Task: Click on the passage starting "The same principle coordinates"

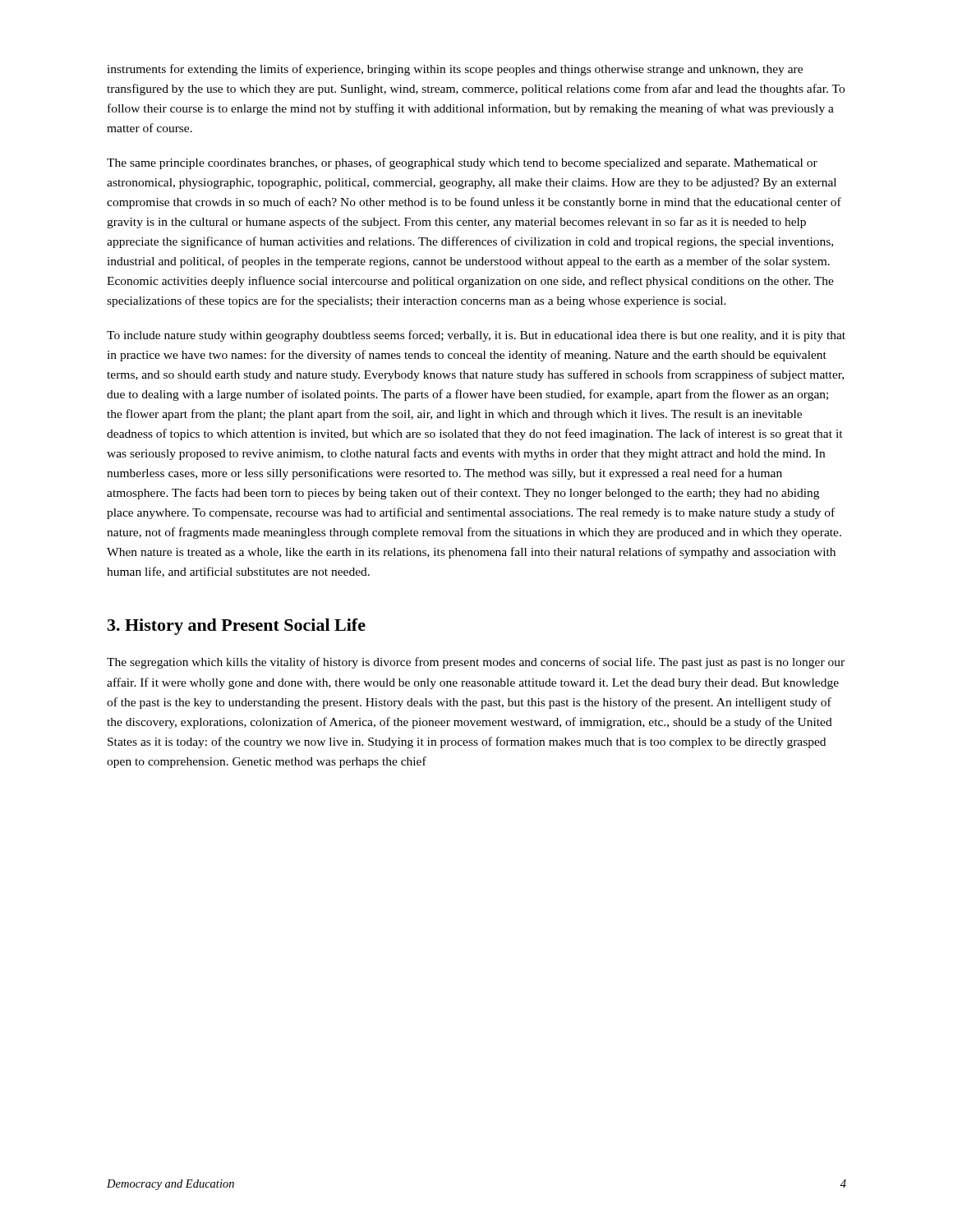Action: (x=474, y=231)
